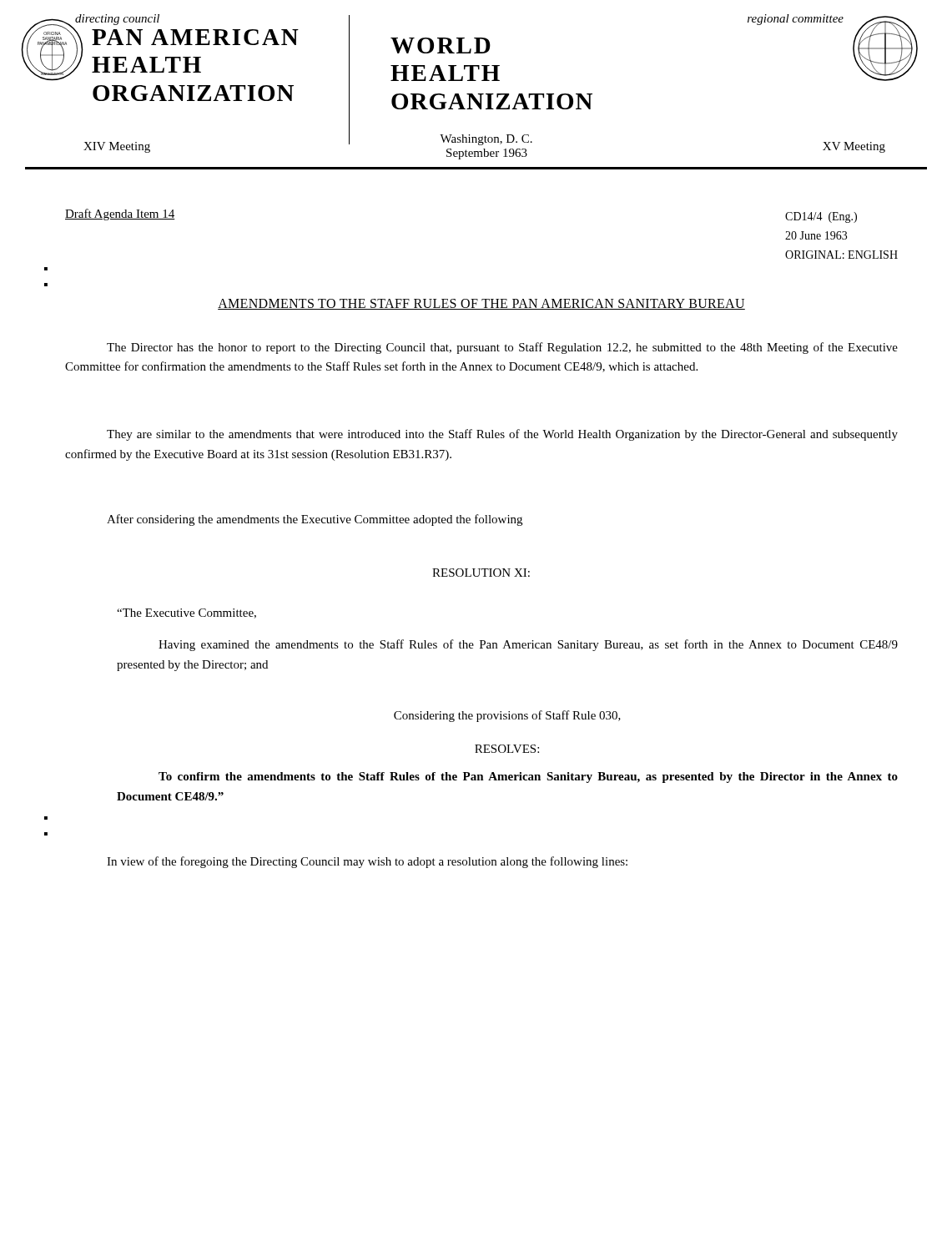The height and width of the screenshot is (1252, 952).
Task: Point to the element starting "Considering the provisions of Staff Rule 030,"
Action: point(507,715)
